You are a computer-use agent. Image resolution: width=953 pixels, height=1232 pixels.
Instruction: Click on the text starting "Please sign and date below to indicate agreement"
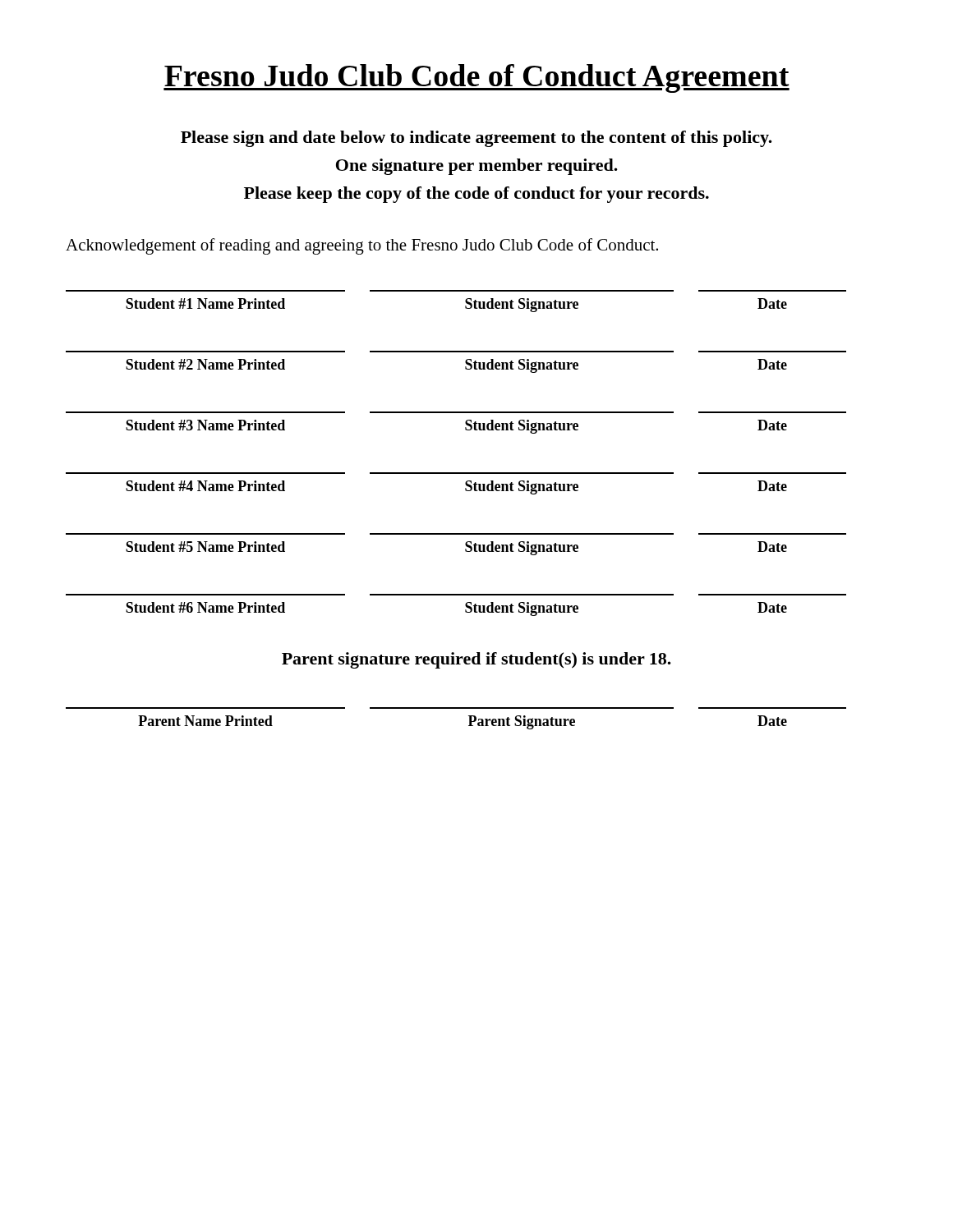tap(476, 165)
